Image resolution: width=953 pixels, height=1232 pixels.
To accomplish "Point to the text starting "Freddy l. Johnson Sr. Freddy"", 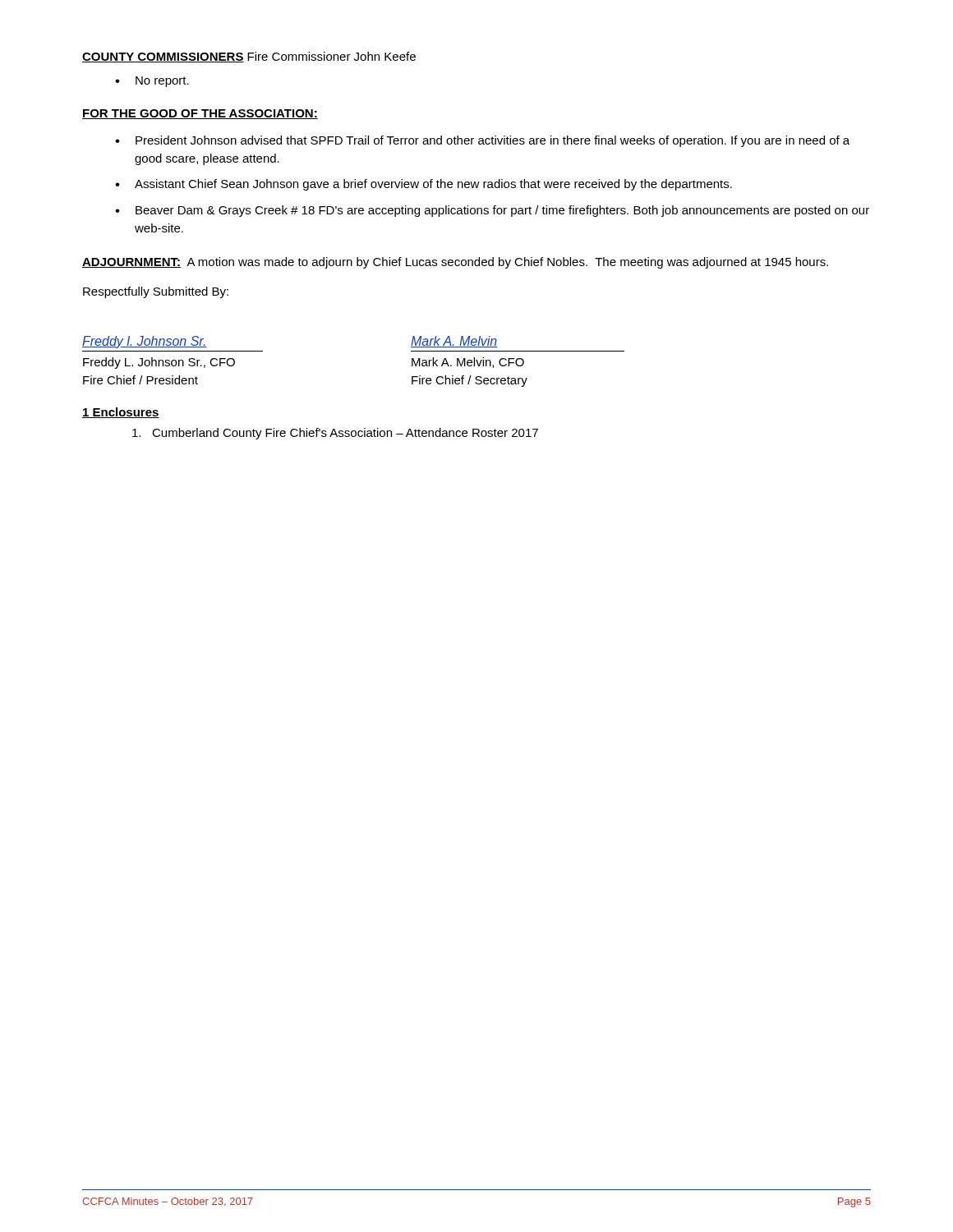I will (x=476, y=362).
